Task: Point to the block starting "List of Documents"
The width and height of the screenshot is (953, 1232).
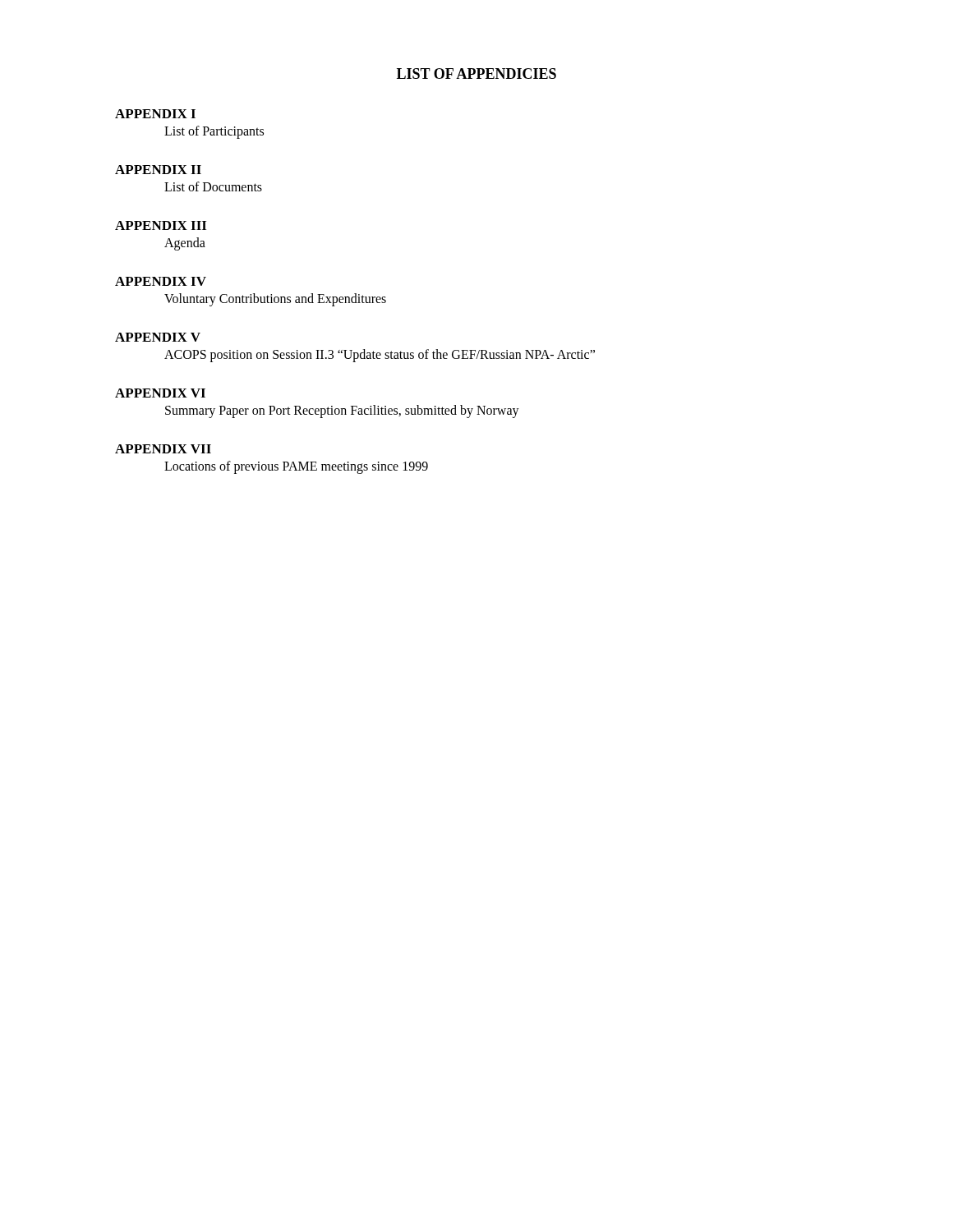Action: pos(213,187)
